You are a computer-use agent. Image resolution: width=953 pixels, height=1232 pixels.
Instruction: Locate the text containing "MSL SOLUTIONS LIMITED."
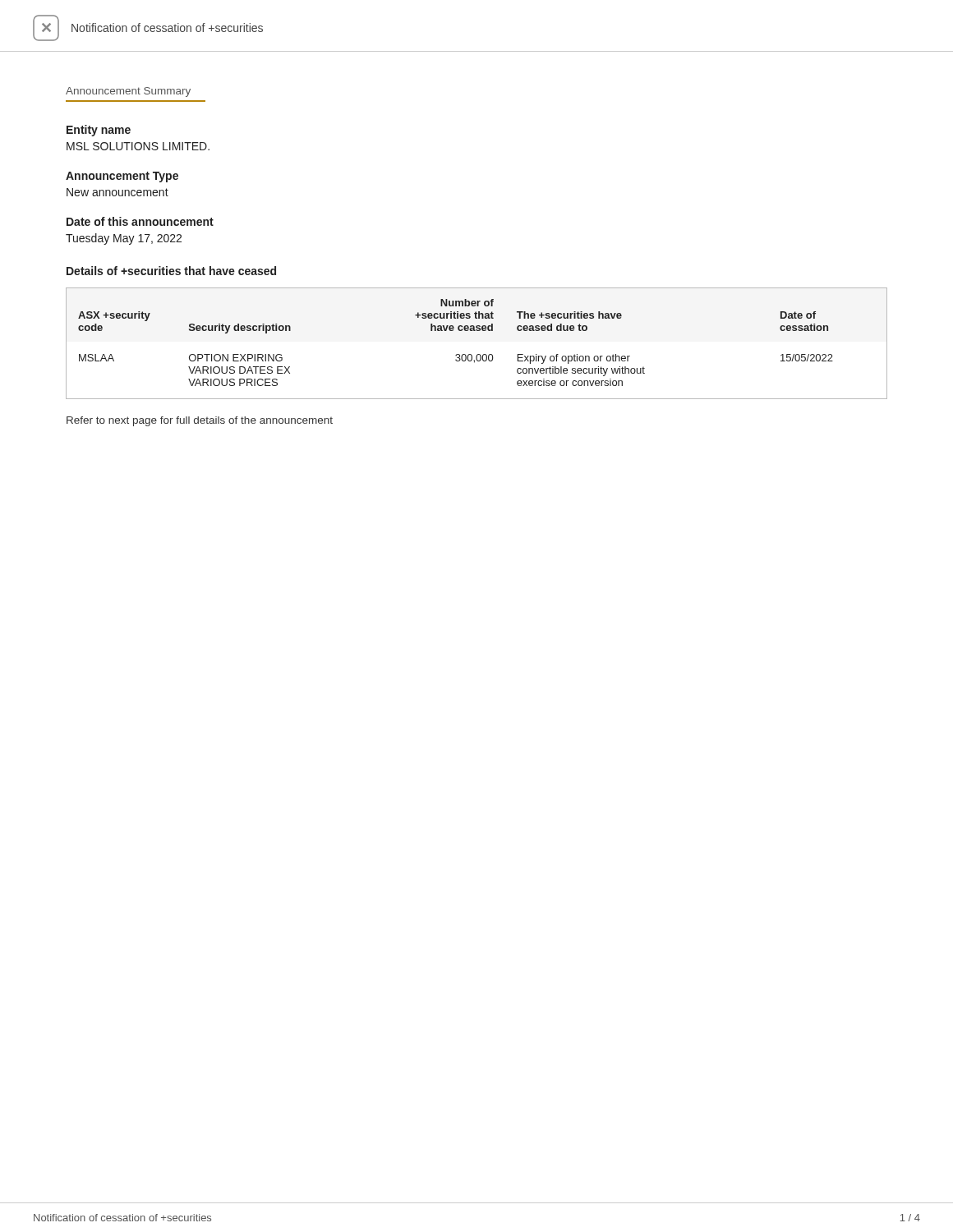tap(138, 146)
